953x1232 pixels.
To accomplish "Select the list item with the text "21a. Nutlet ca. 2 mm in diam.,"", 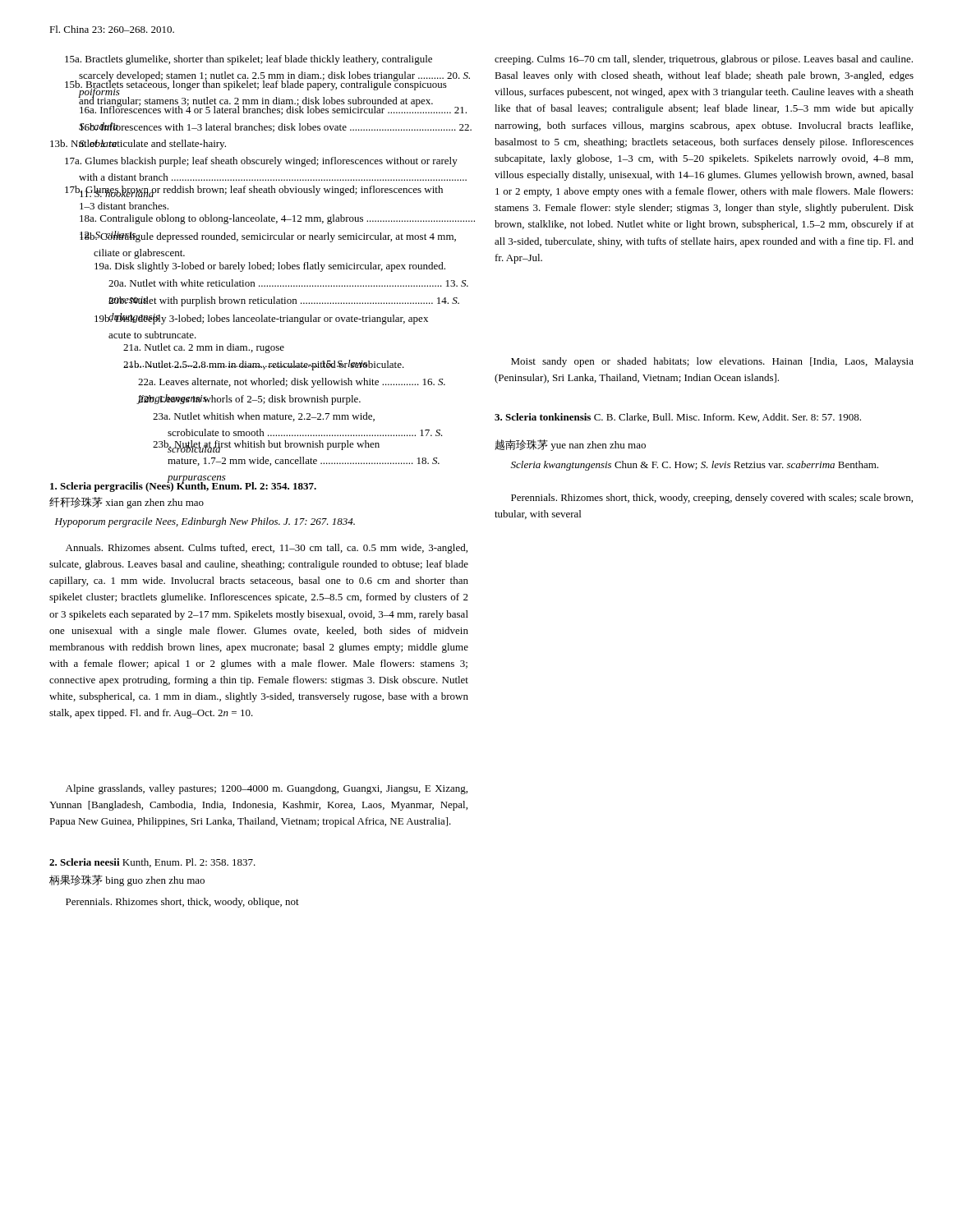I will pyautogui.click(x=263, y=356).
